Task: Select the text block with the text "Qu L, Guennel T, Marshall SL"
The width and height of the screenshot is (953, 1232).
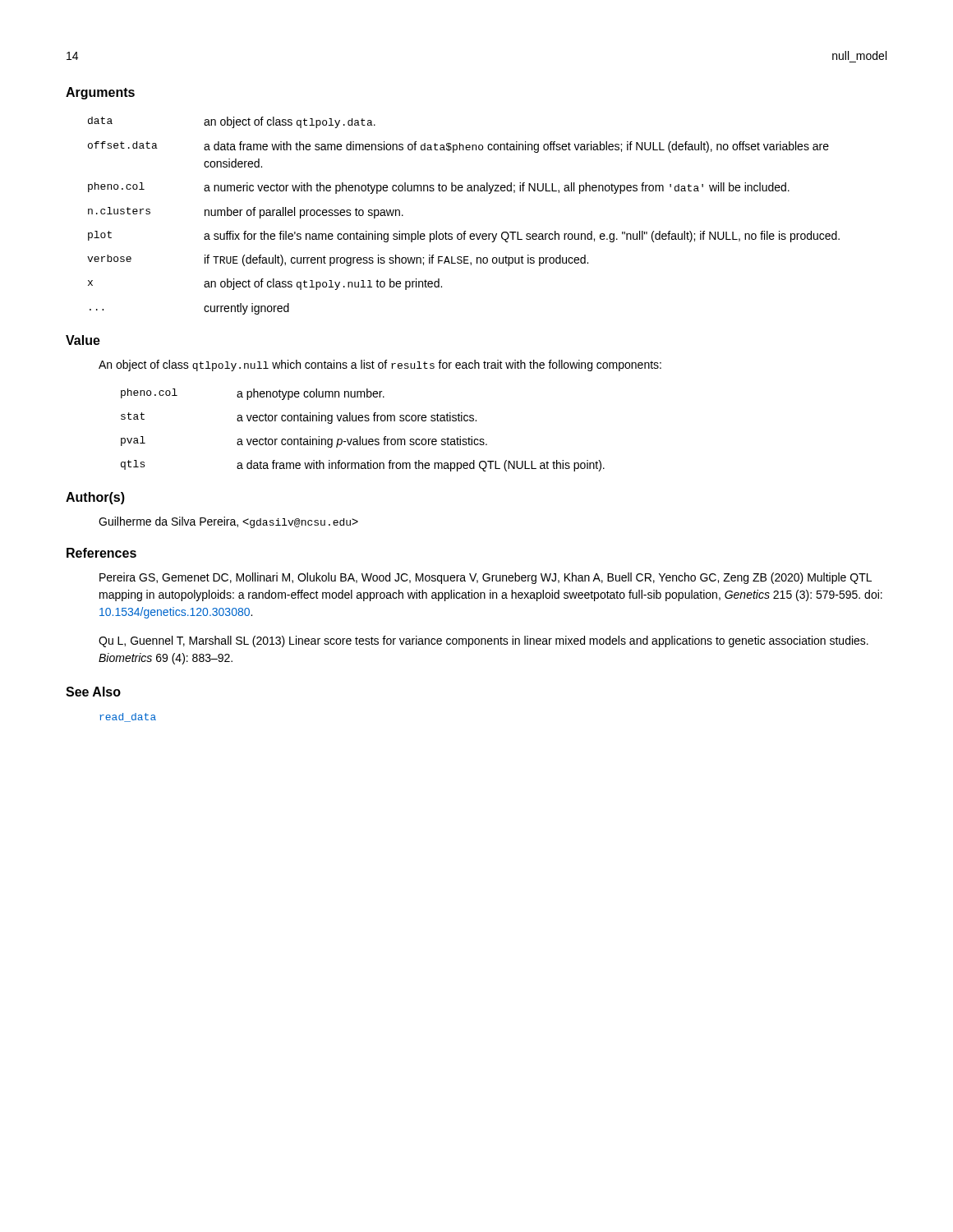Action: (484, 649)
